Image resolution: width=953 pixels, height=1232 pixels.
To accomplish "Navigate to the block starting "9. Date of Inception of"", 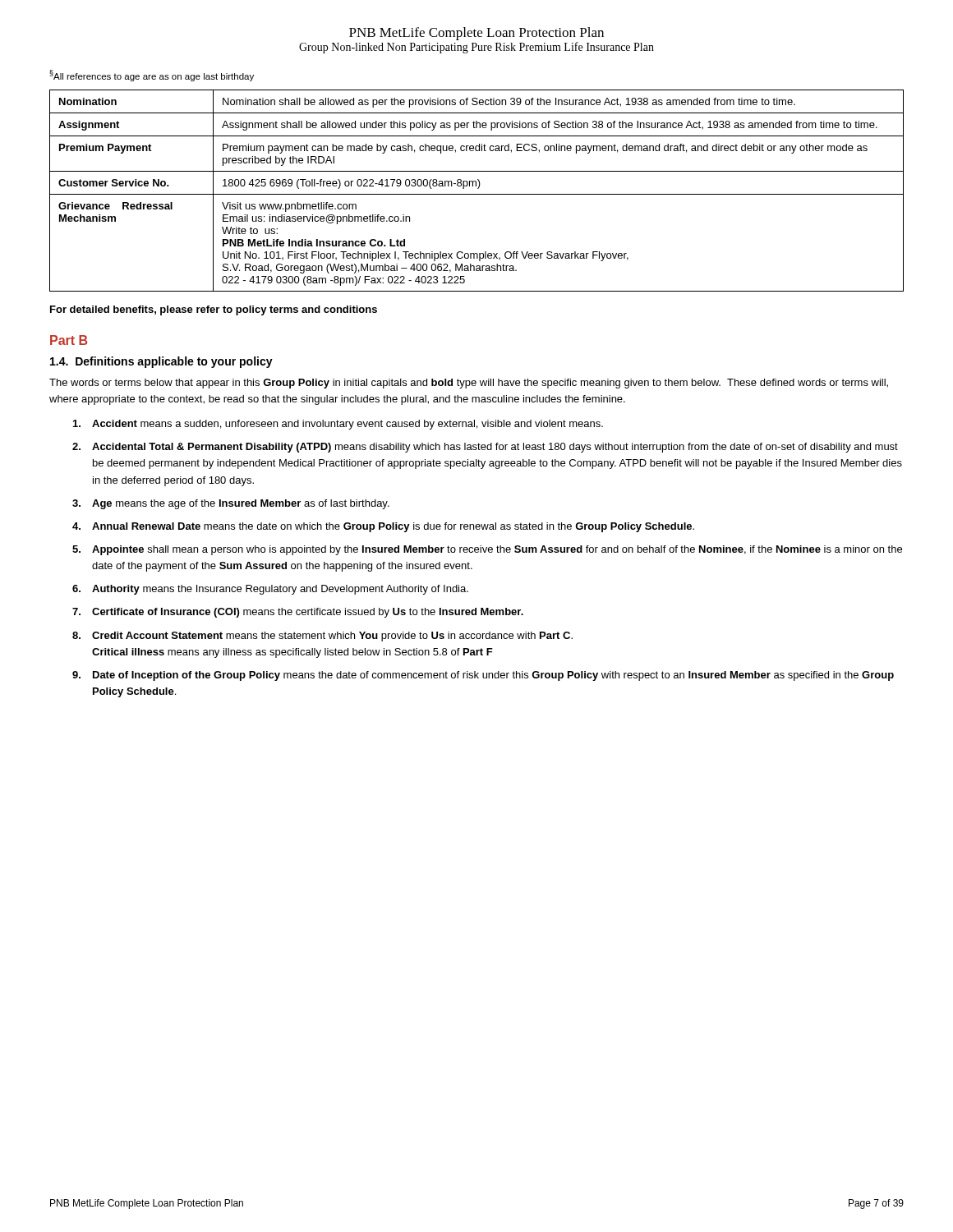I will [488, 683].
